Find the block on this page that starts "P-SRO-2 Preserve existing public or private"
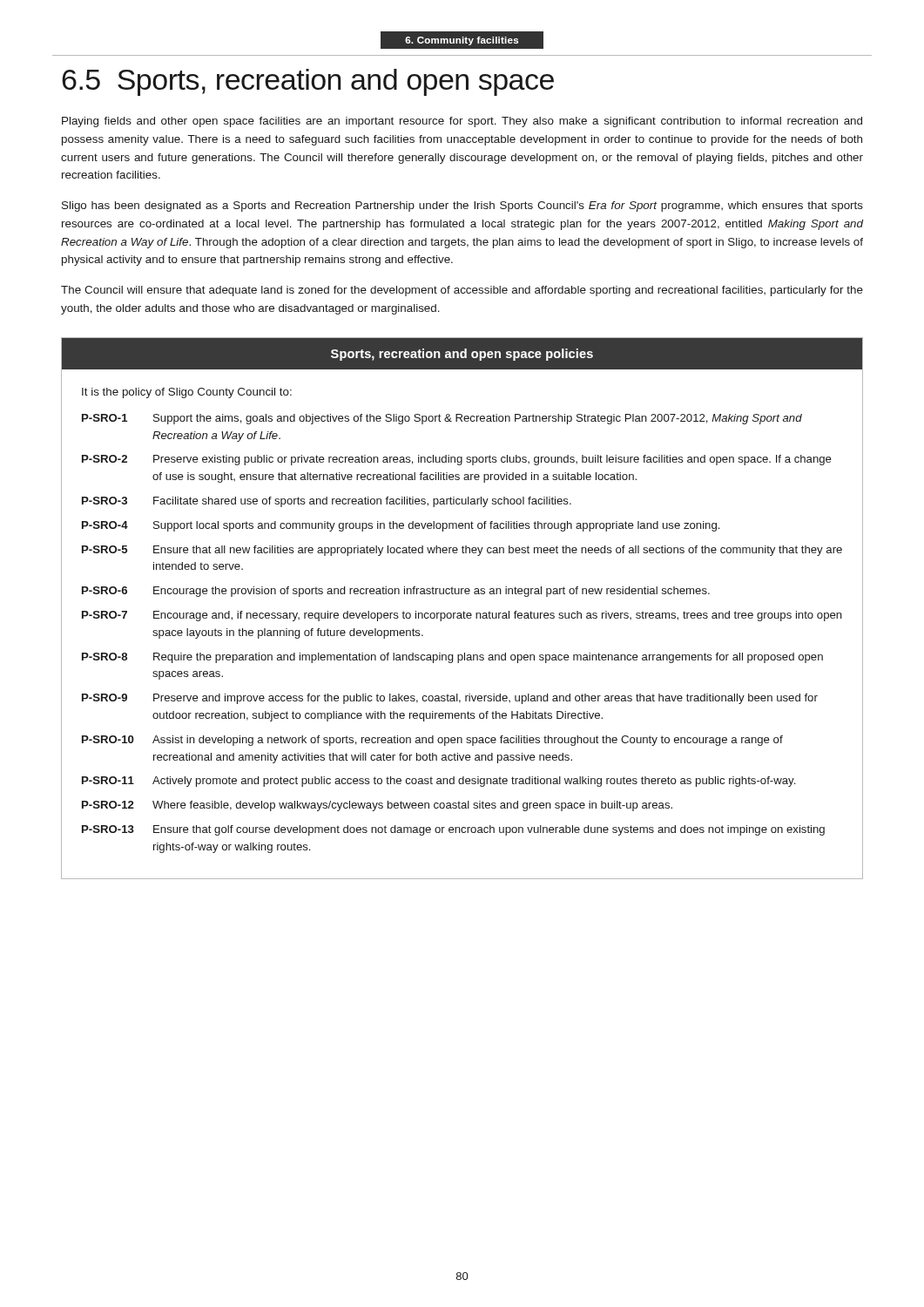Screen dimensions: 1307x924 click(462, 468)
